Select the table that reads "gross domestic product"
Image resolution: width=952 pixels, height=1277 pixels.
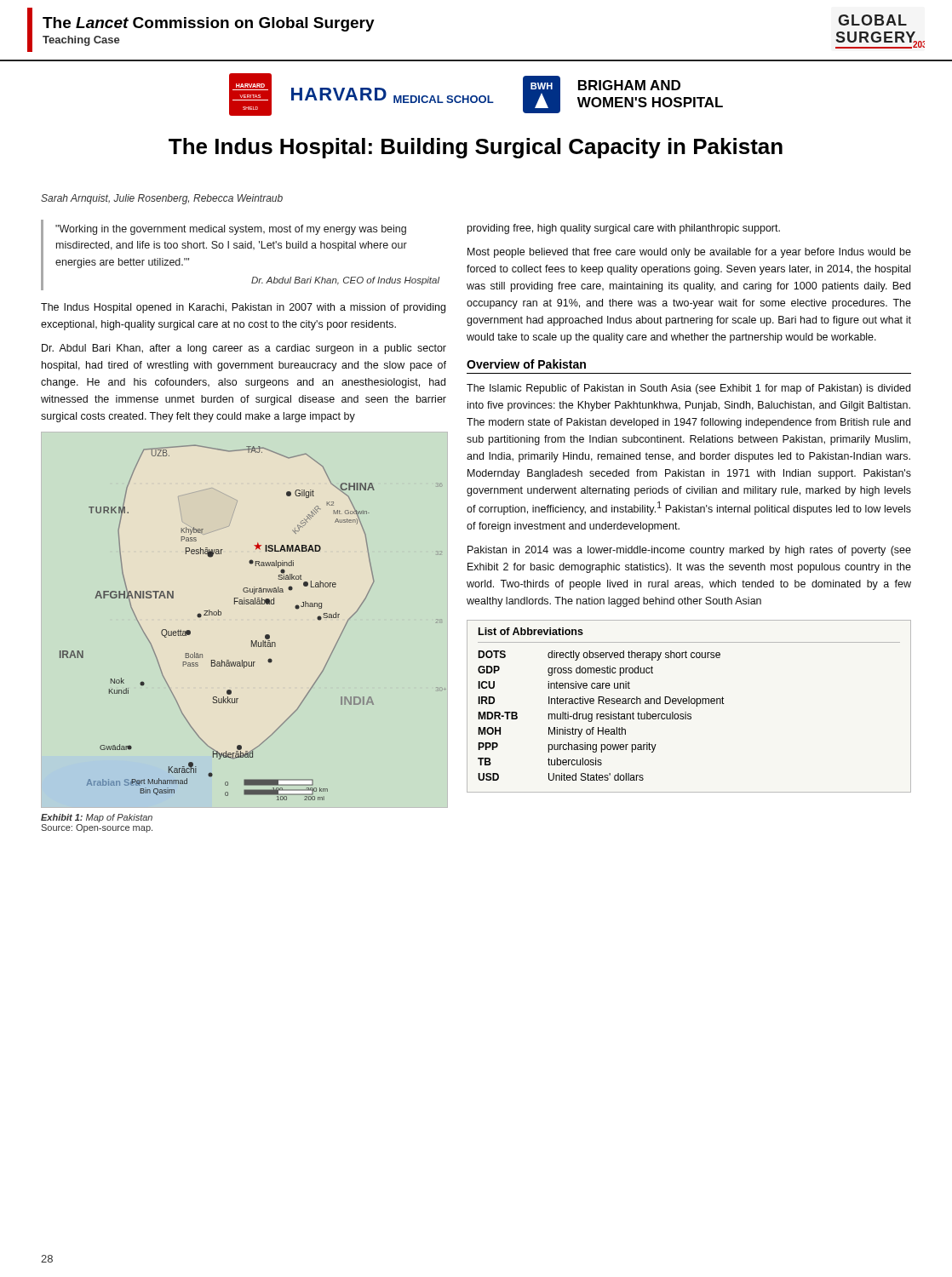(x=689, y=706)
